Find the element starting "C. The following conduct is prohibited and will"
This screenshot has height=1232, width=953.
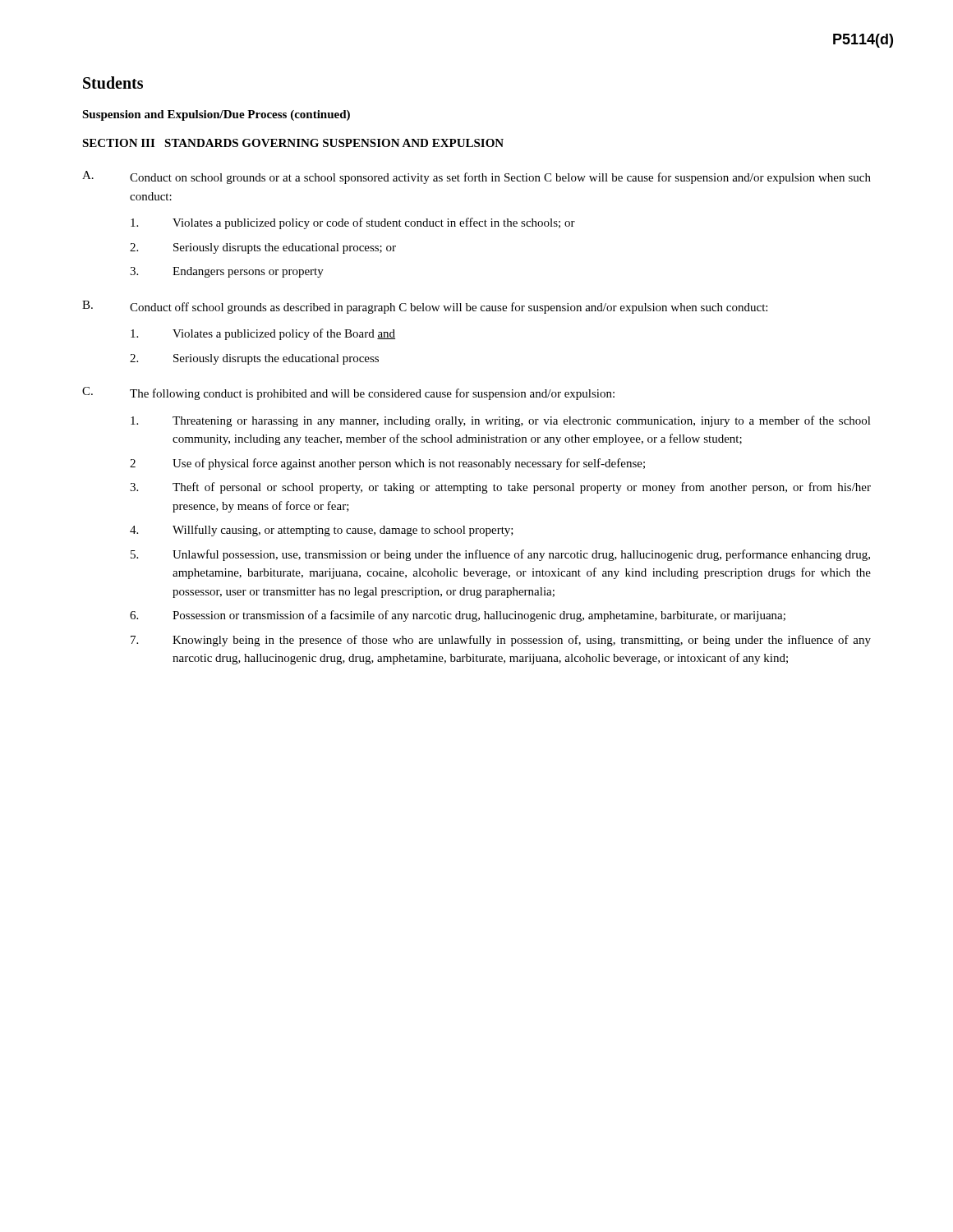(476, 529)
